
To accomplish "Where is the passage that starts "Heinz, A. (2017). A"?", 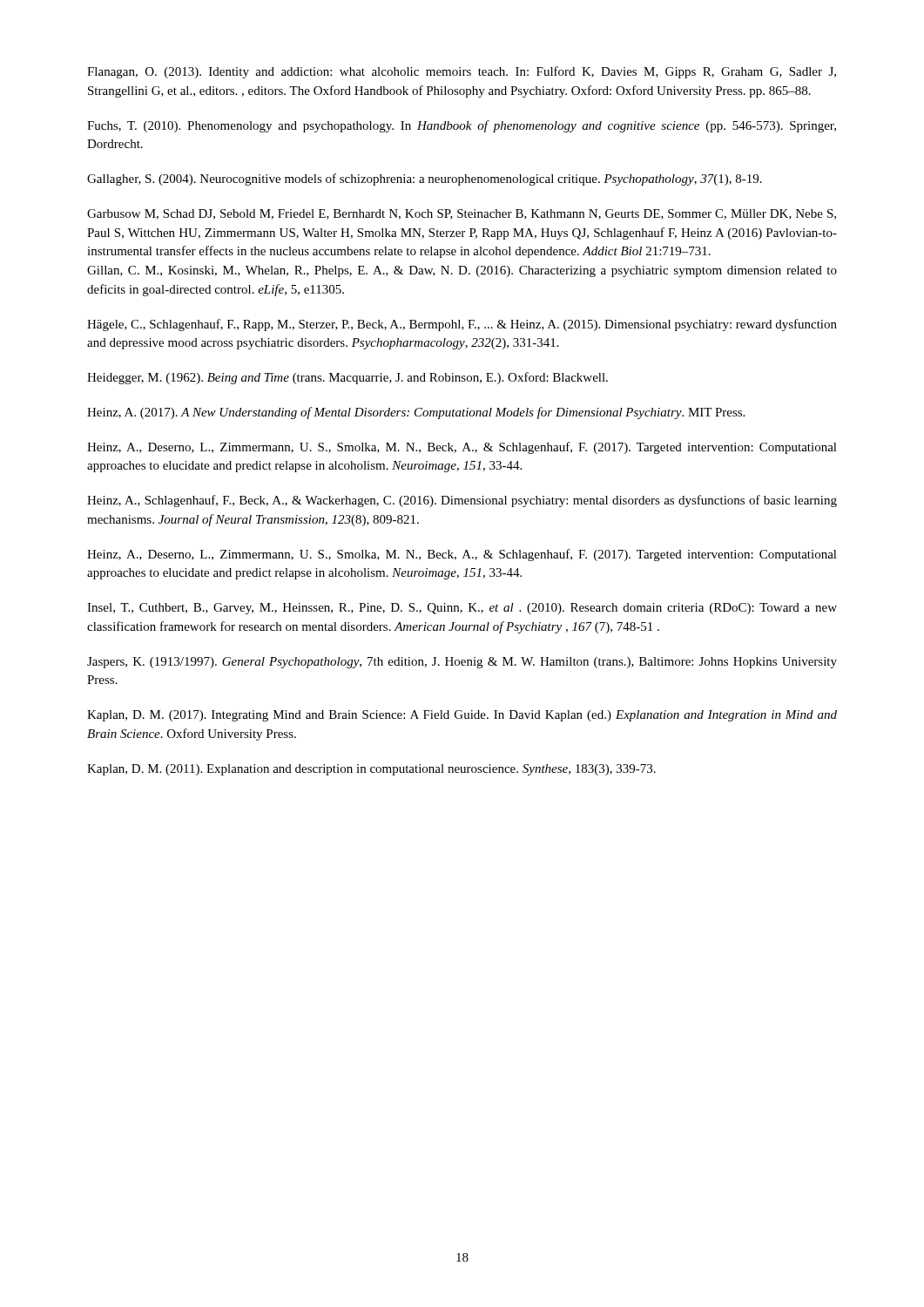I will (x=416, y=412).
